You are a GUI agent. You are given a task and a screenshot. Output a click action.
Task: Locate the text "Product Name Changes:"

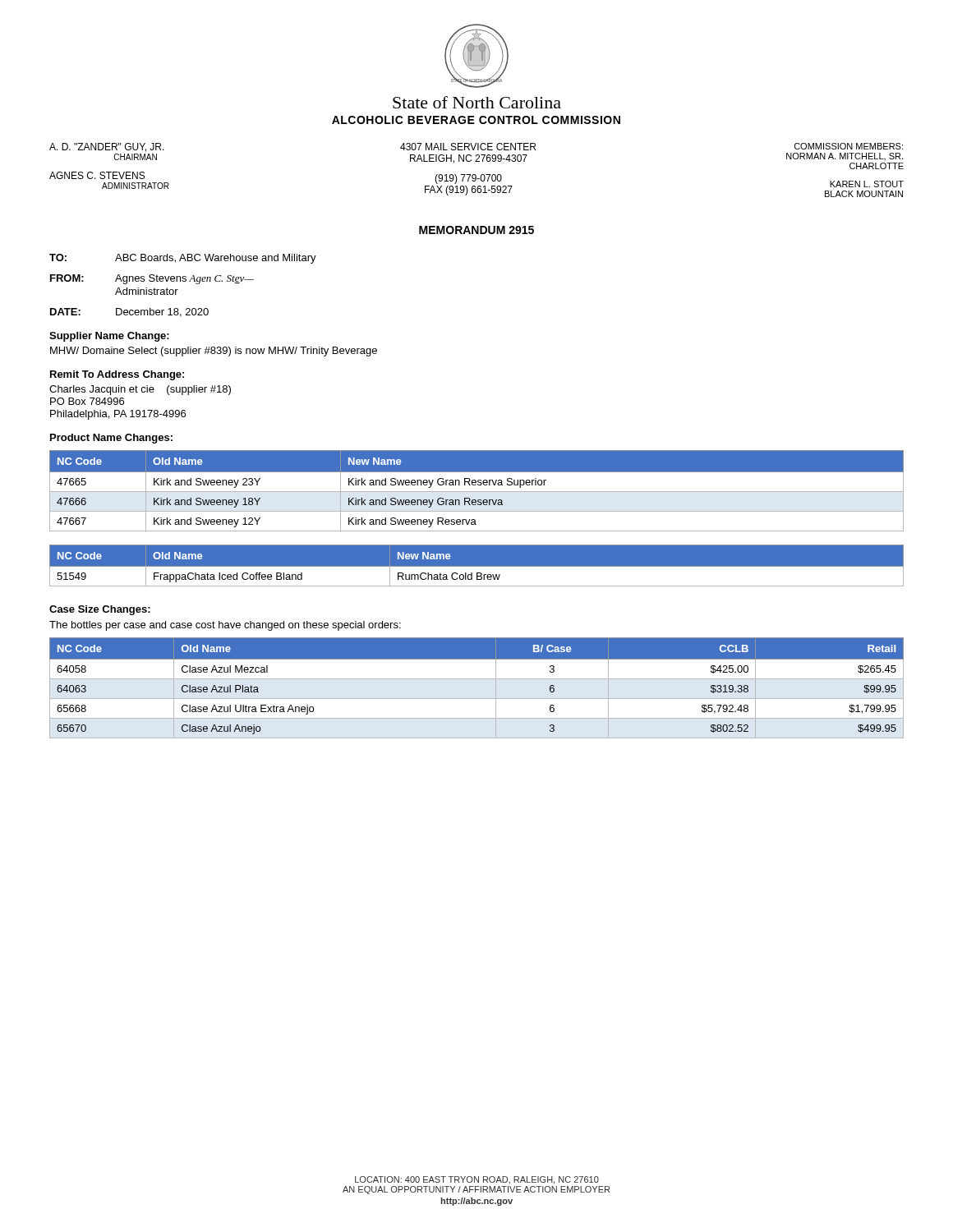(111, 437)
